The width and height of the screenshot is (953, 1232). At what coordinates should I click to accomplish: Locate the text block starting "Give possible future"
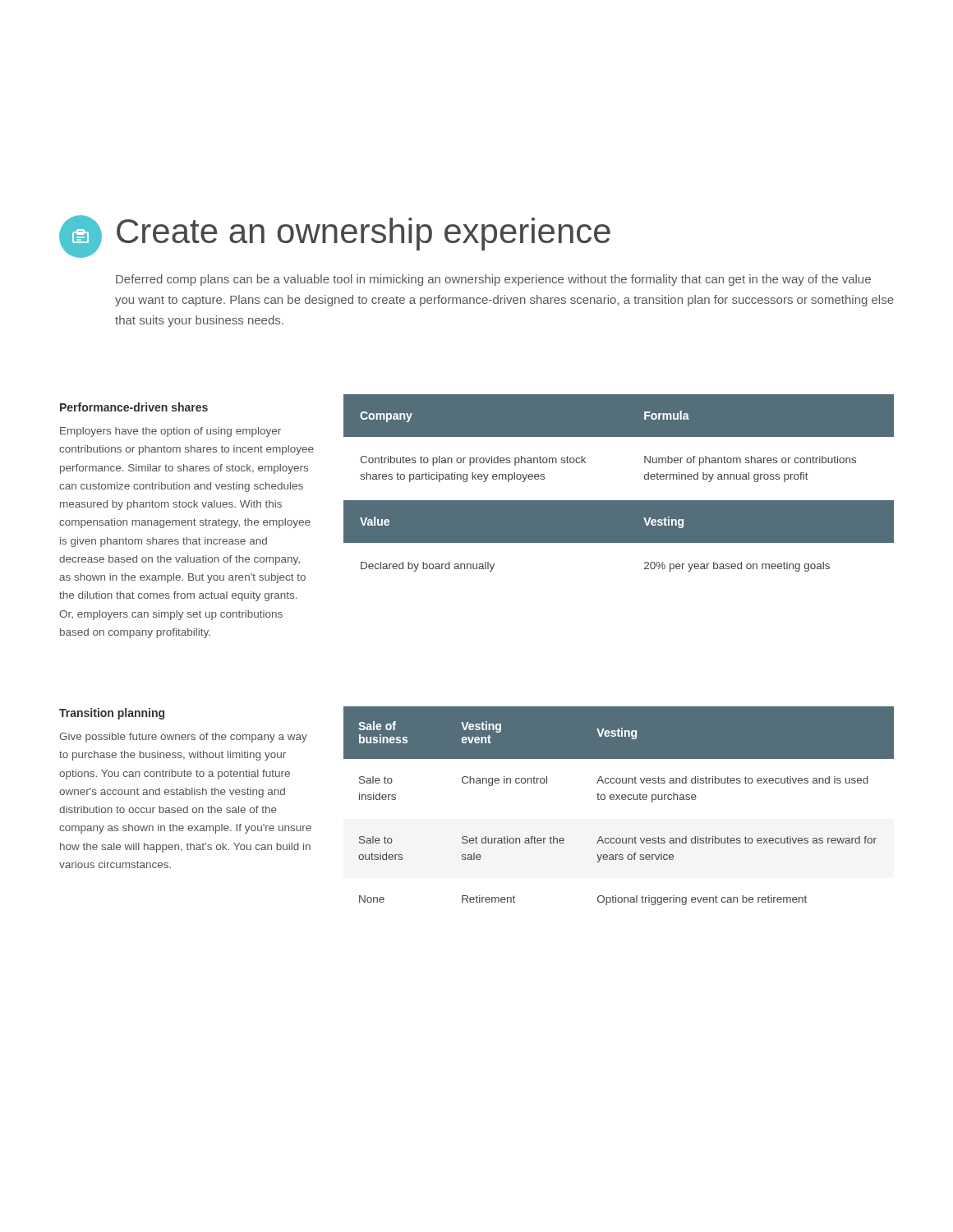pyautogui.click(x=185, y=800)
